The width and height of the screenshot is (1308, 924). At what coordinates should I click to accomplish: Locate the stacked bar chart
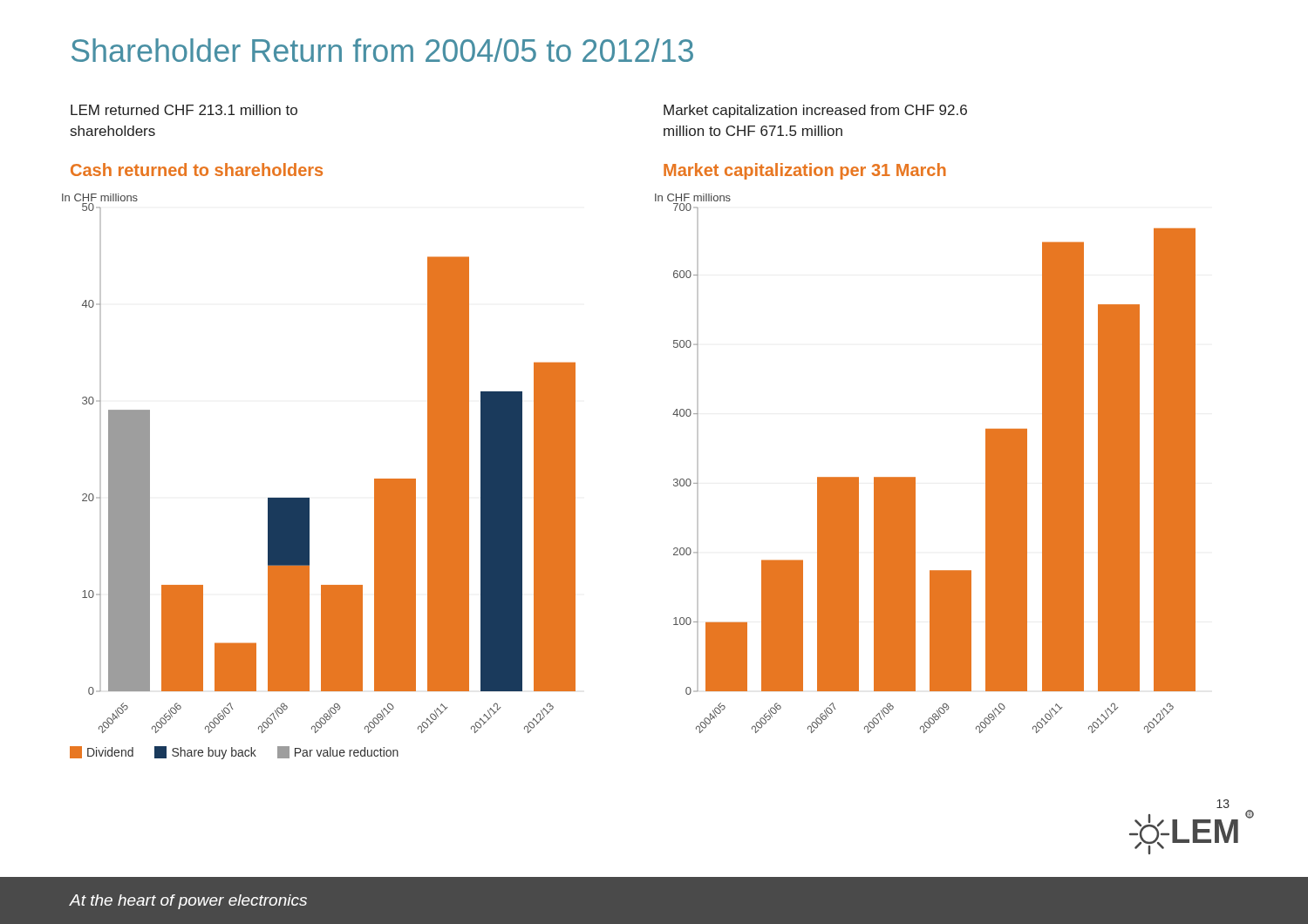(x=331, y=465)
